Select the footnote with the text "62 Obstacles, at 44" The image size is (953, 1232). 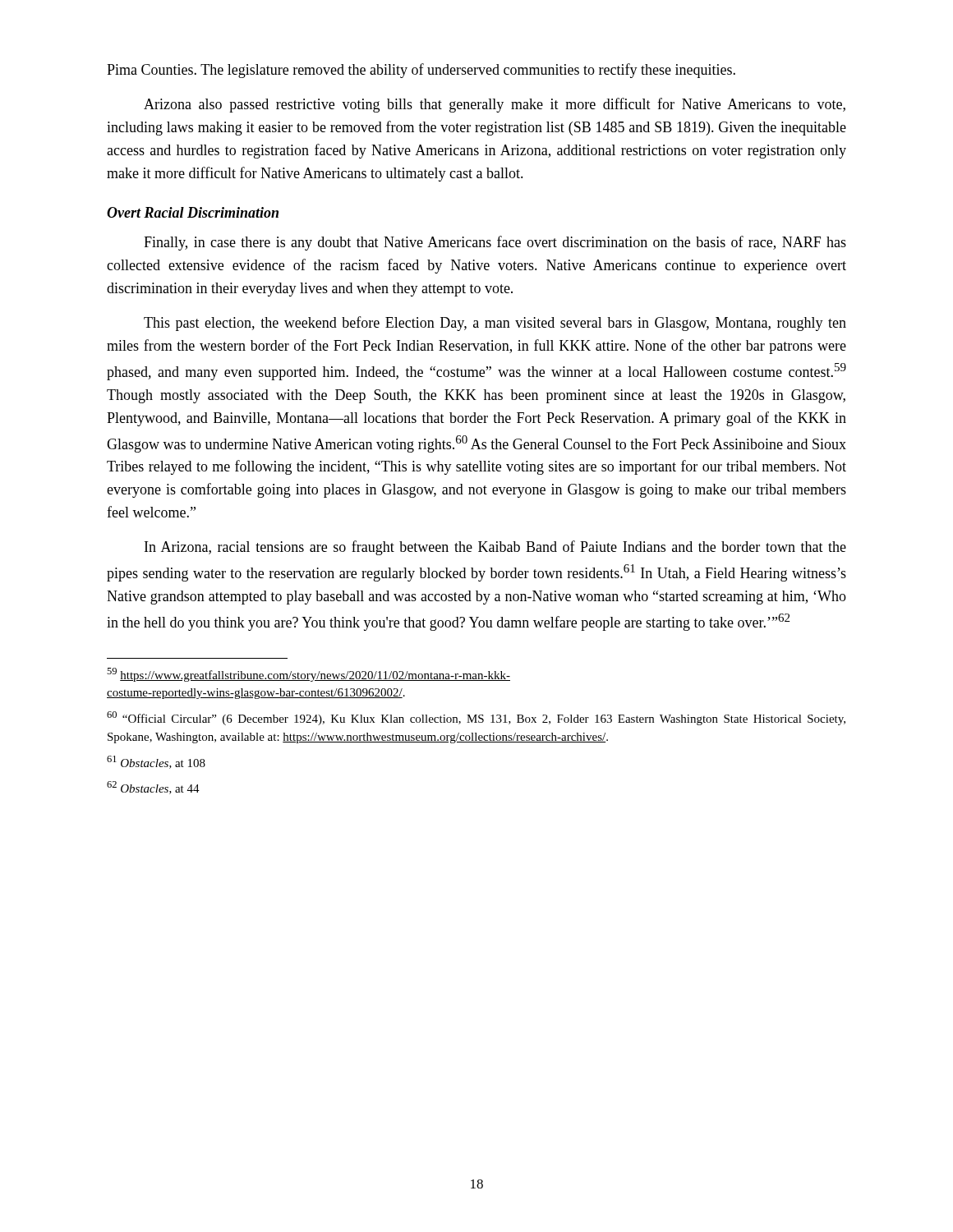click(x=153, y=787)
